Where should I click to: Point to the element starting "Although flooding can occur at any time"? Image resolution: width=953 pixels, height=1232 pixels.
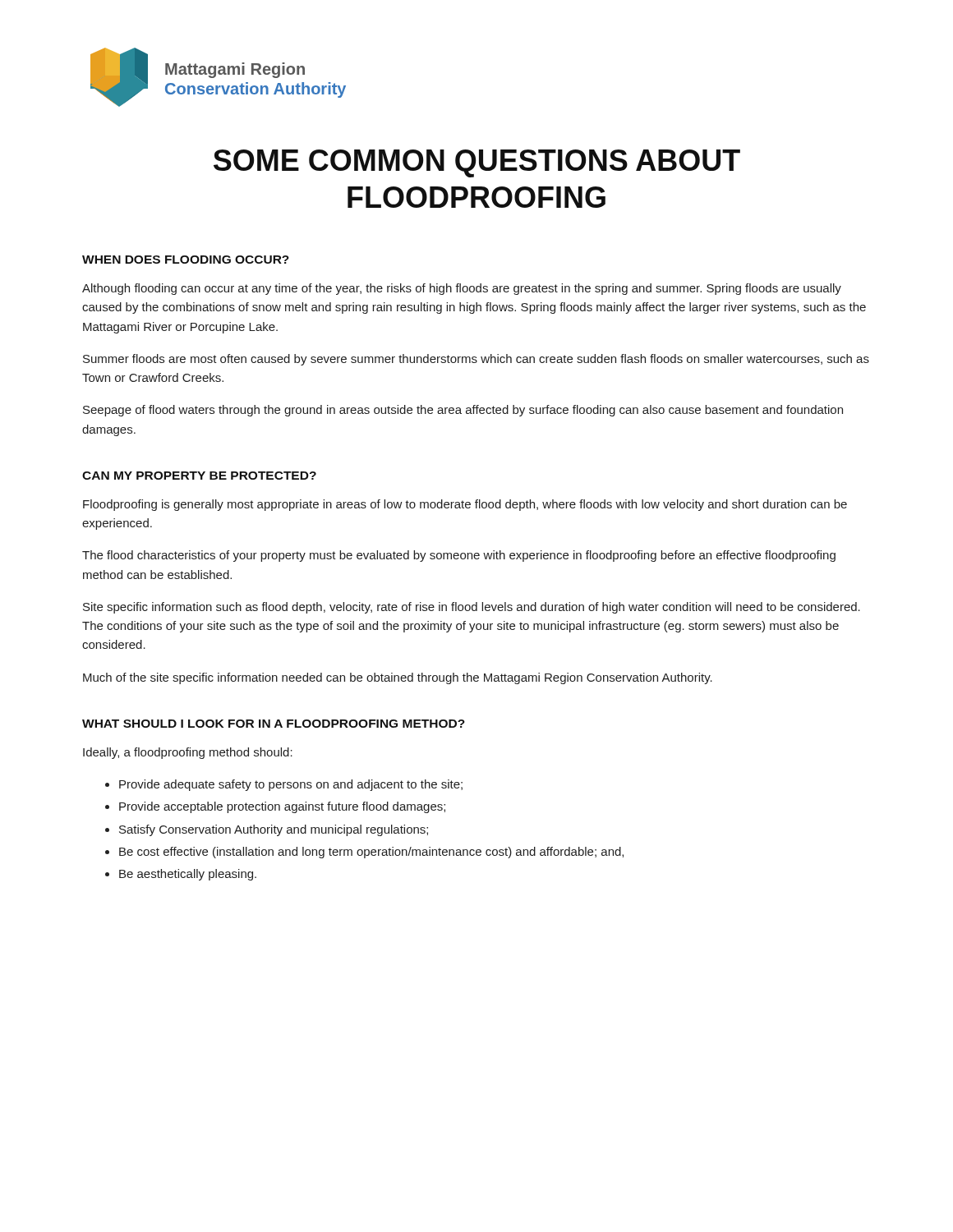pyautogui.click(x=474, y=307)
